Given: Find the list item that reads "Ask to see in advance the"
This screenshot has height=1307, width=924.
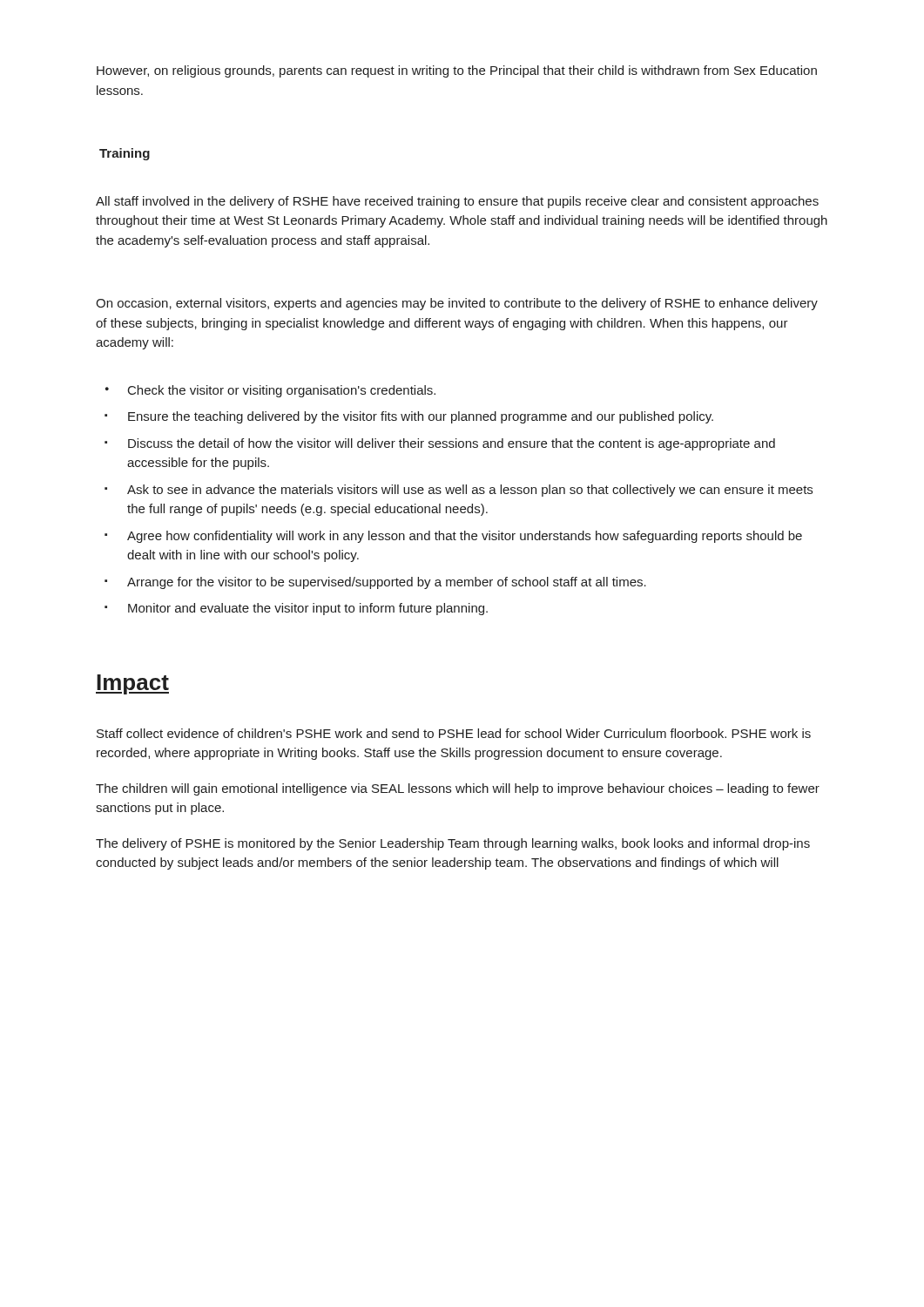Looking at the screenshot, I should point(470,499).
